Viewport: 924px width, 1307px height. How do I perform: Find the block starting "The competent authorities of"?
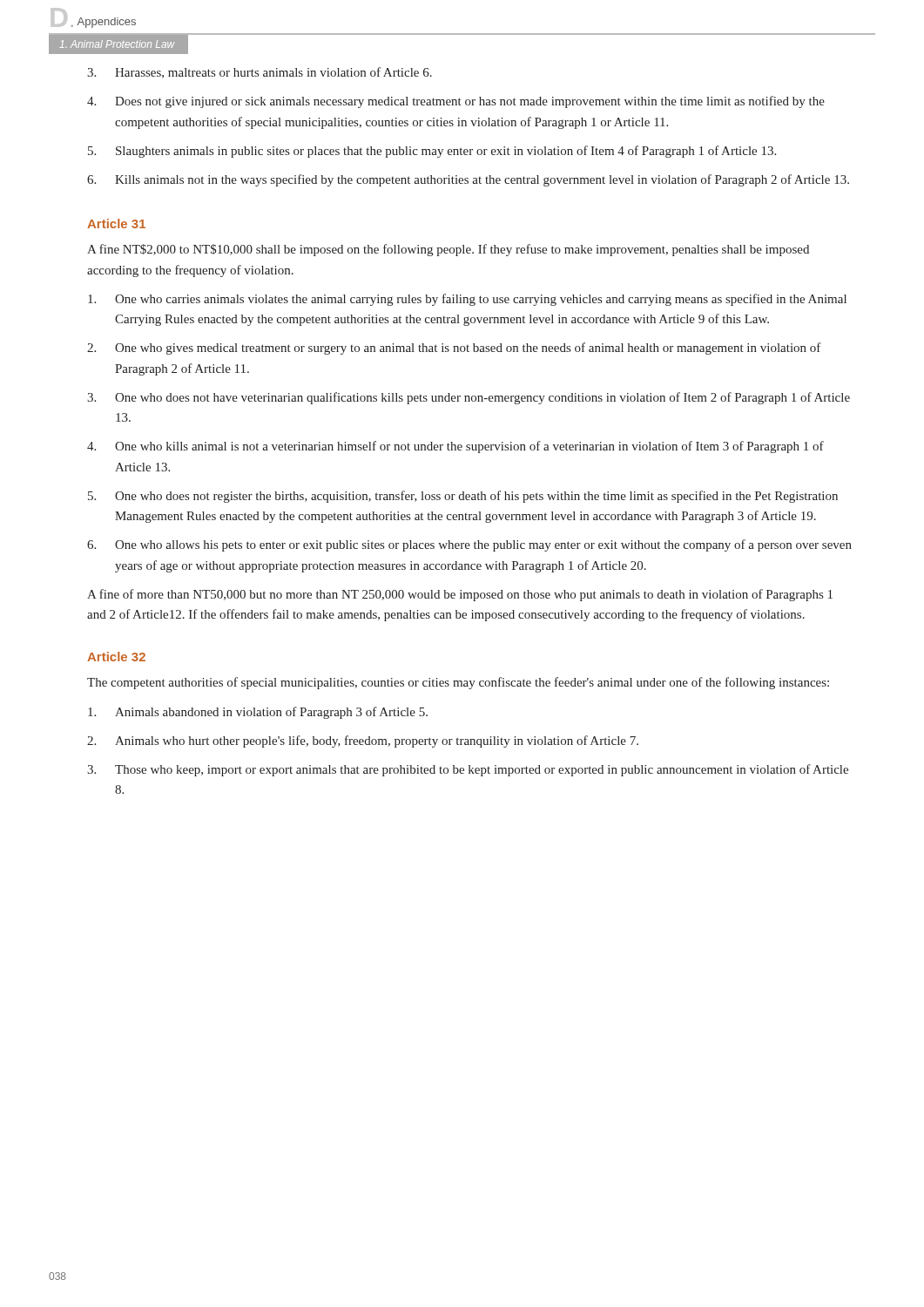coord(459,682)
